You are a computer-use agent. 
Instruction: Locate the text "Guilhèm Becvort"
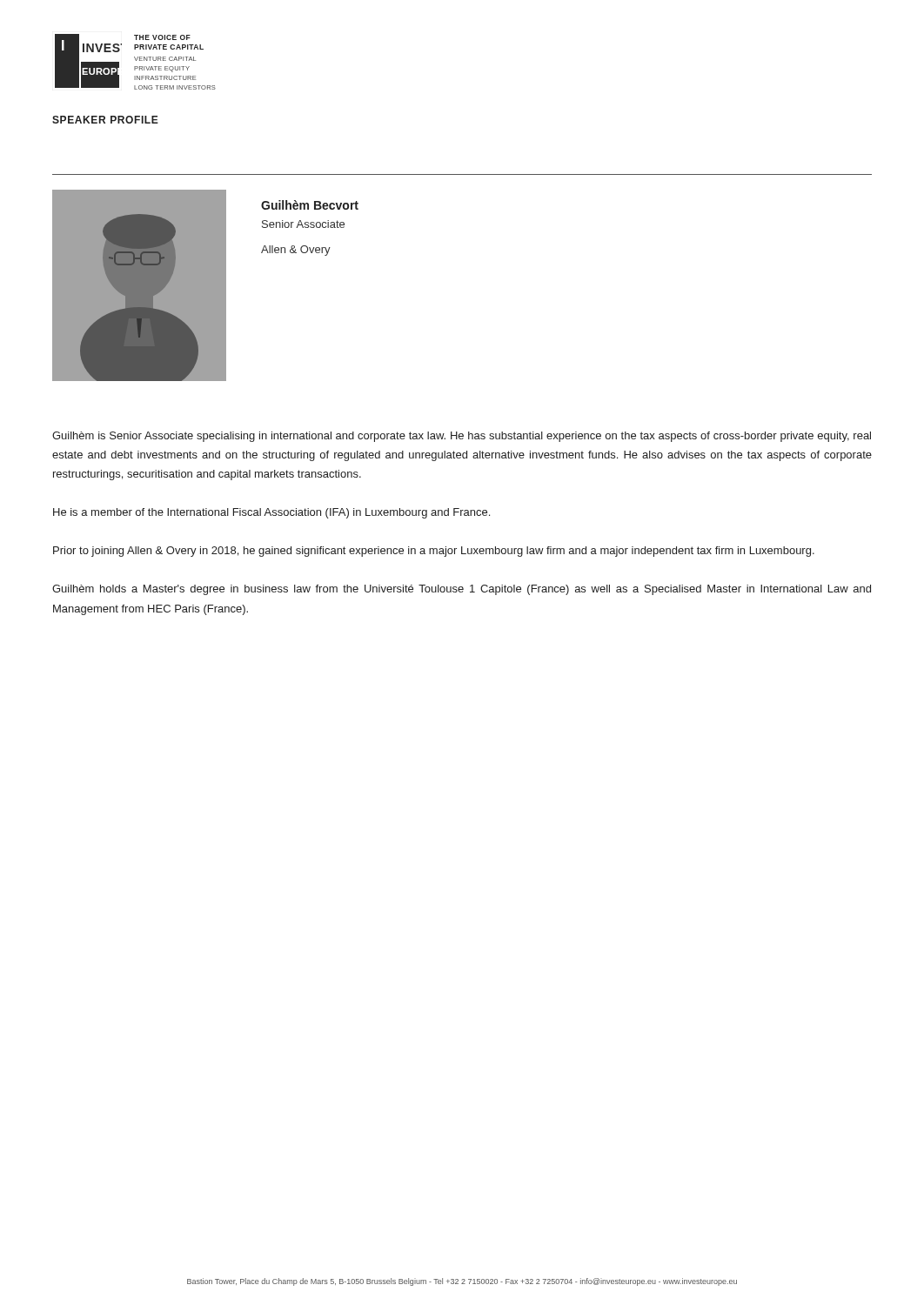point(310,205)
